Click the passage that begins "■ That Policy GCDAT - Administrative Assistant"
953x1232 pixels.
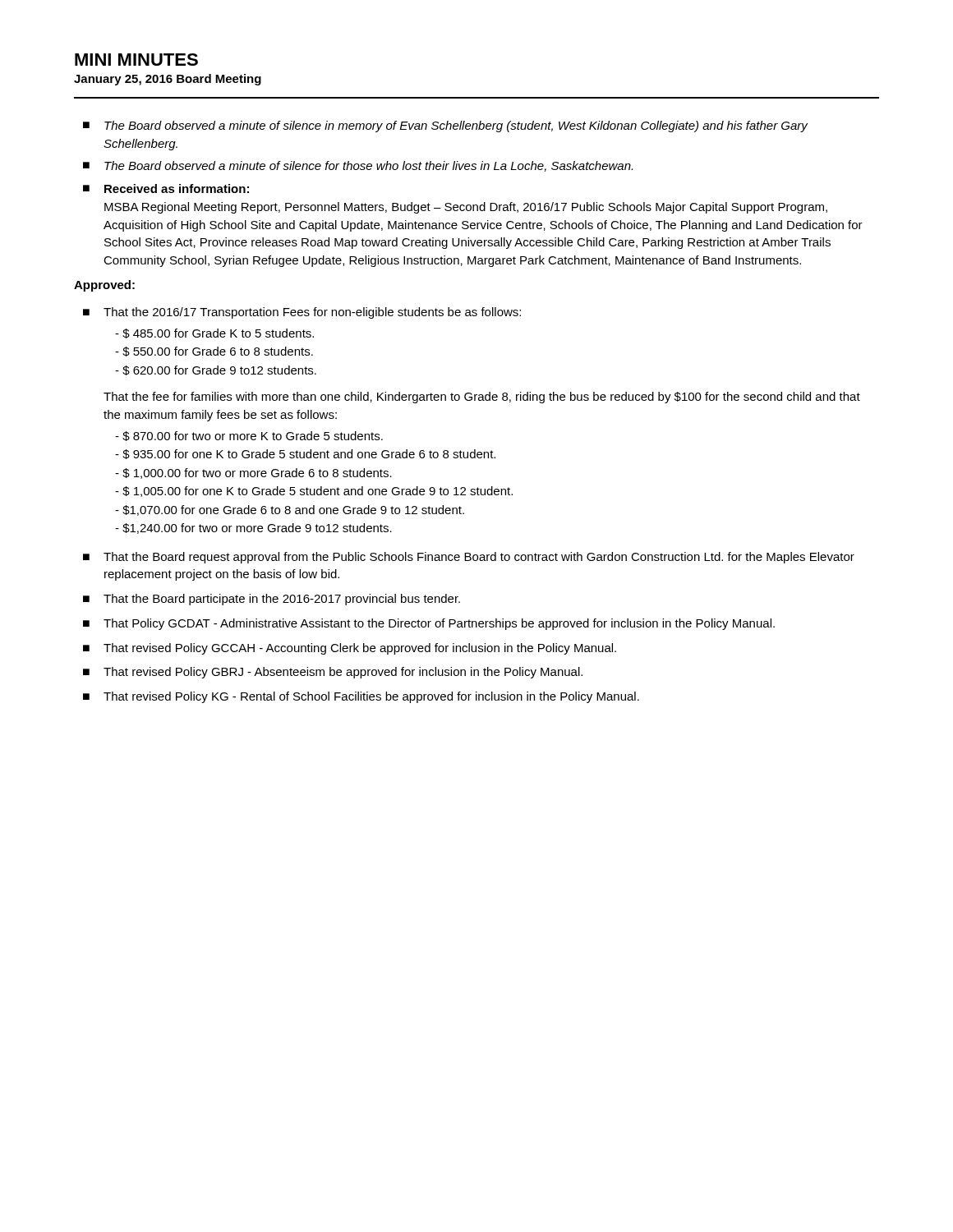coord(481,623)
